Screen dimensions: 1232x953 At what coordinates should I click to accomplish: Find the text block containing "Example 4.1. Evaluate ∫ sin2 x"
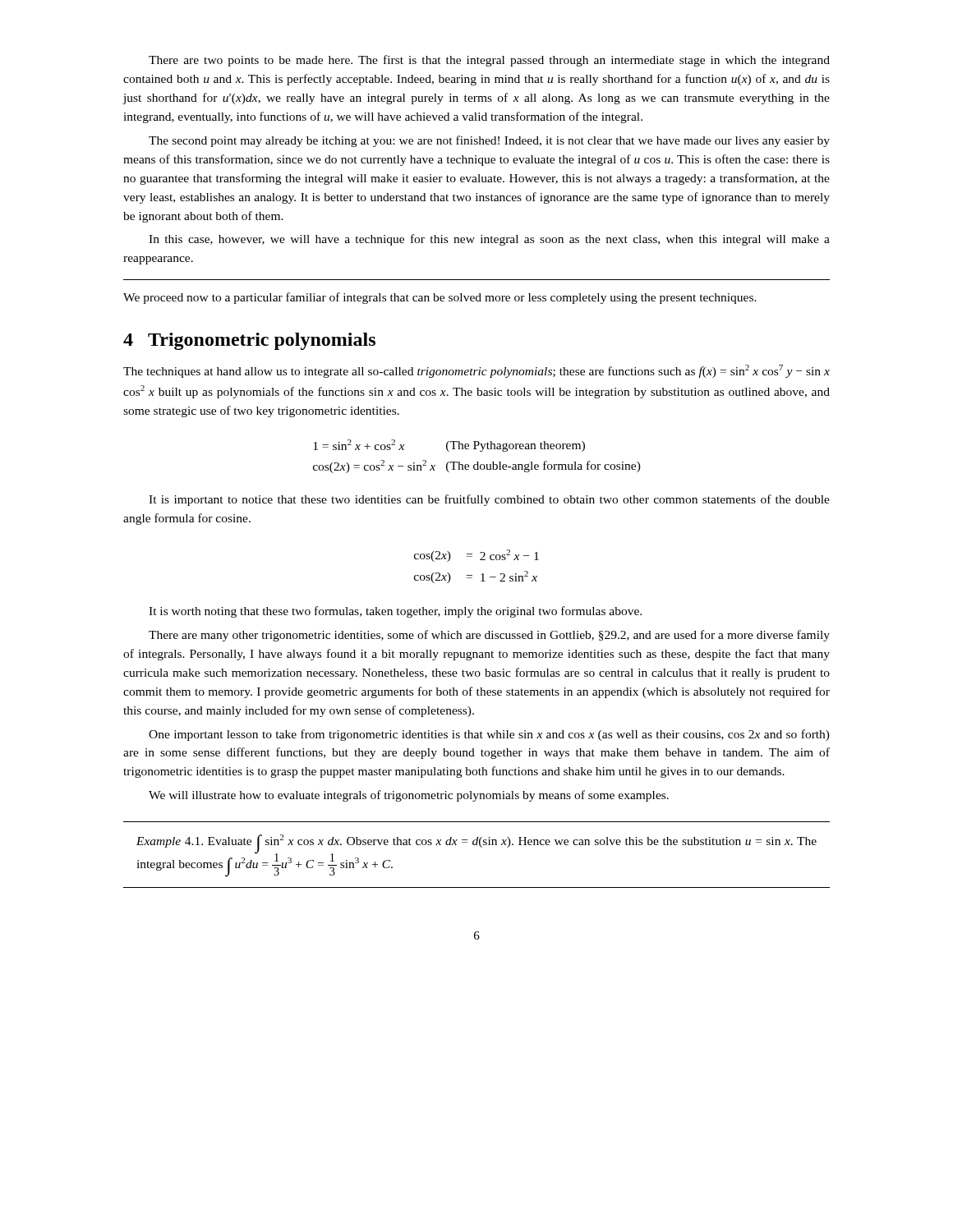476,855
